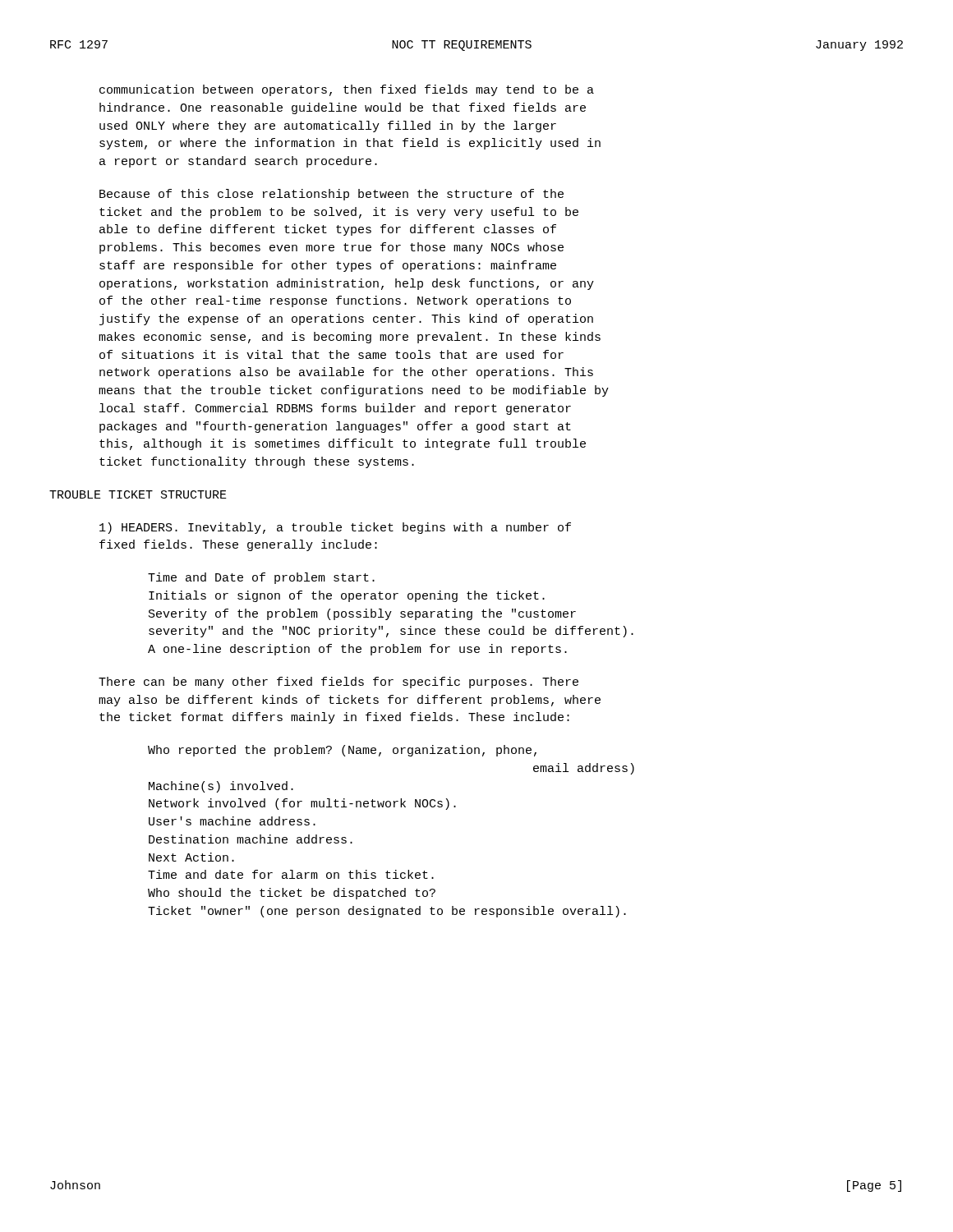Click on the passage starting "1) HEADERS. Inevitably,"
Viewport: 953px width, 1232px height.
point(335,537)
